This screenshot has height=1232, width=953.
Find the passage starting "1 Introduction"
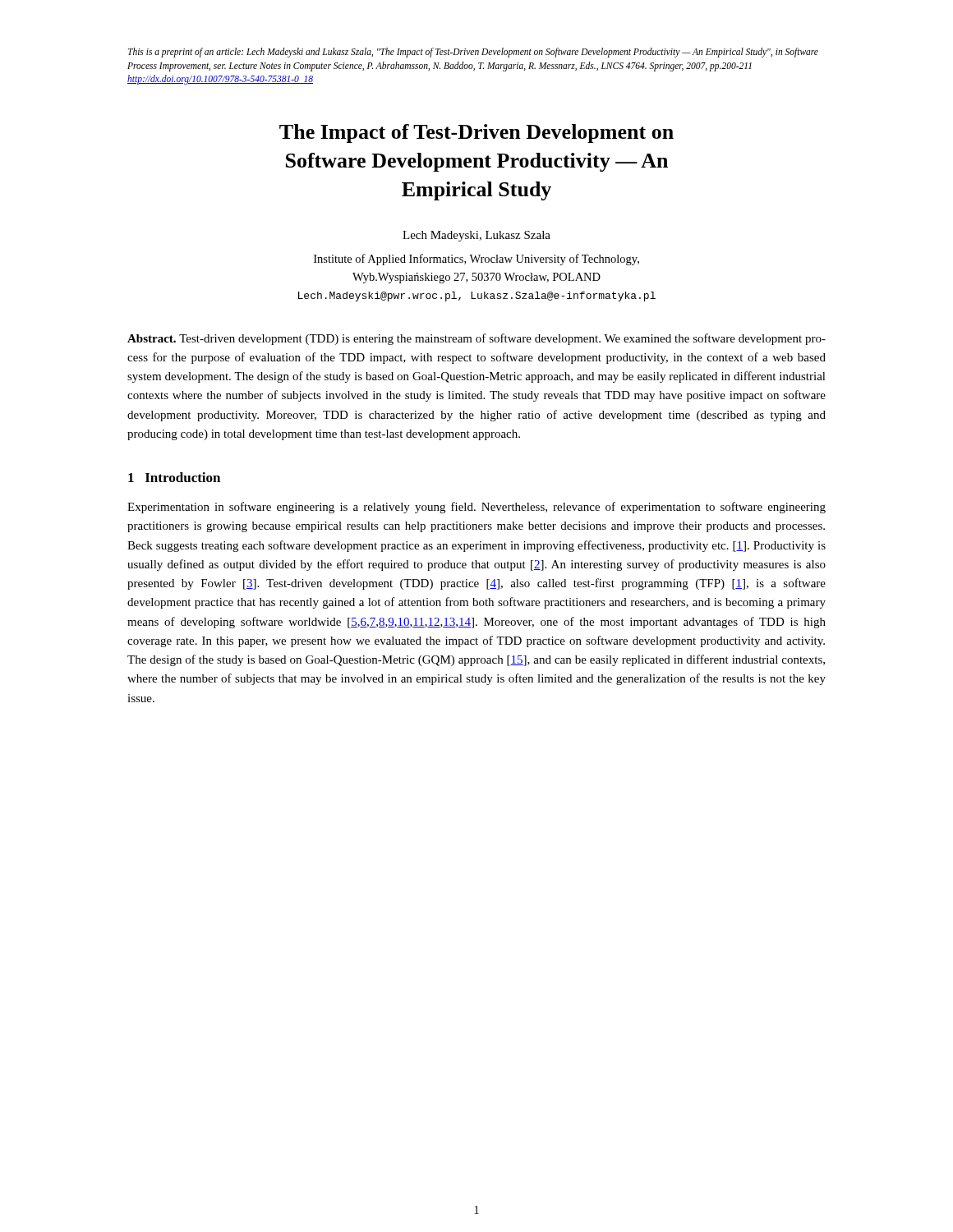pos(174,478)
